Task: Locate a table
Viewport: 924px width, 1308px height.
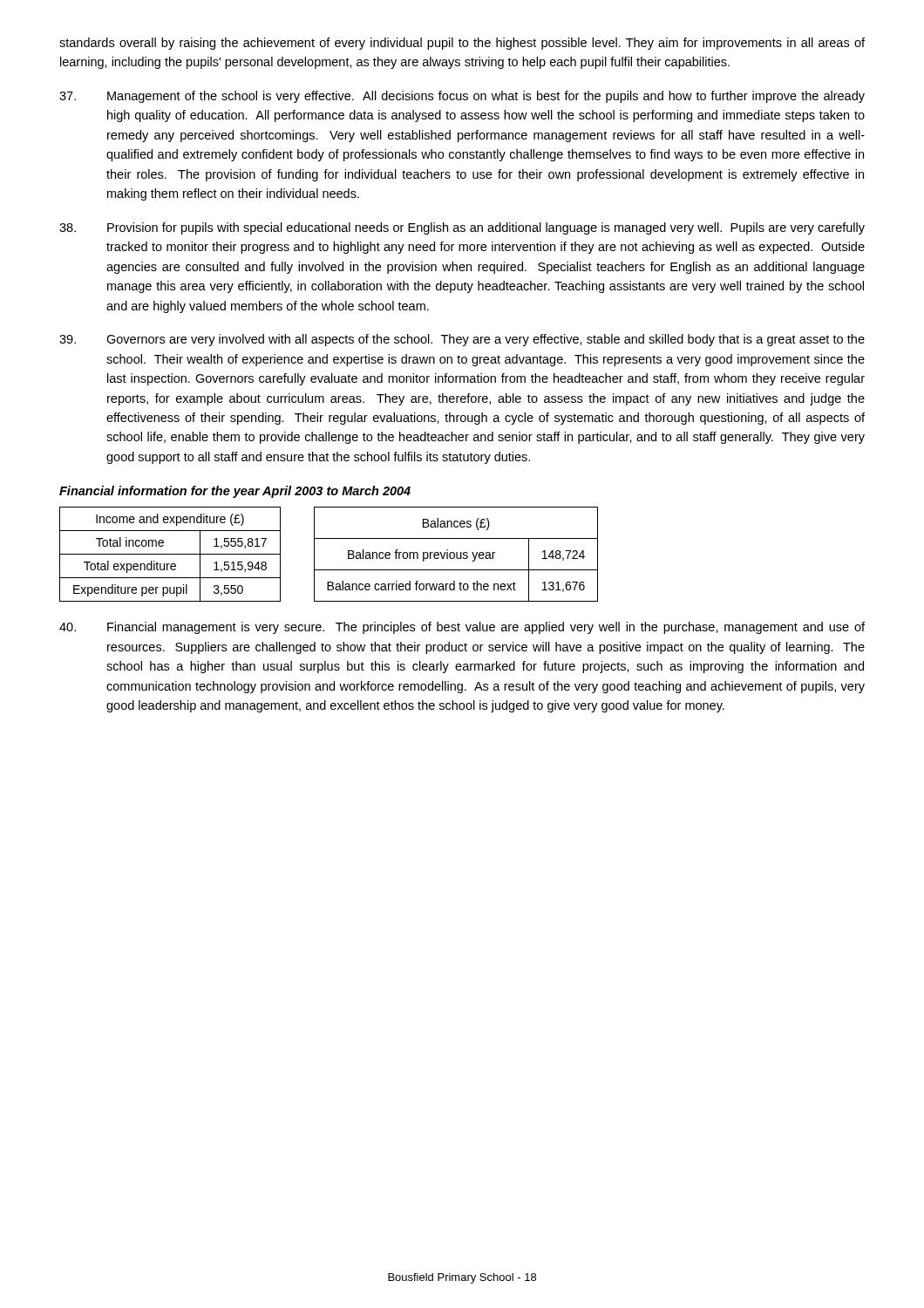Action: point(462,554)
